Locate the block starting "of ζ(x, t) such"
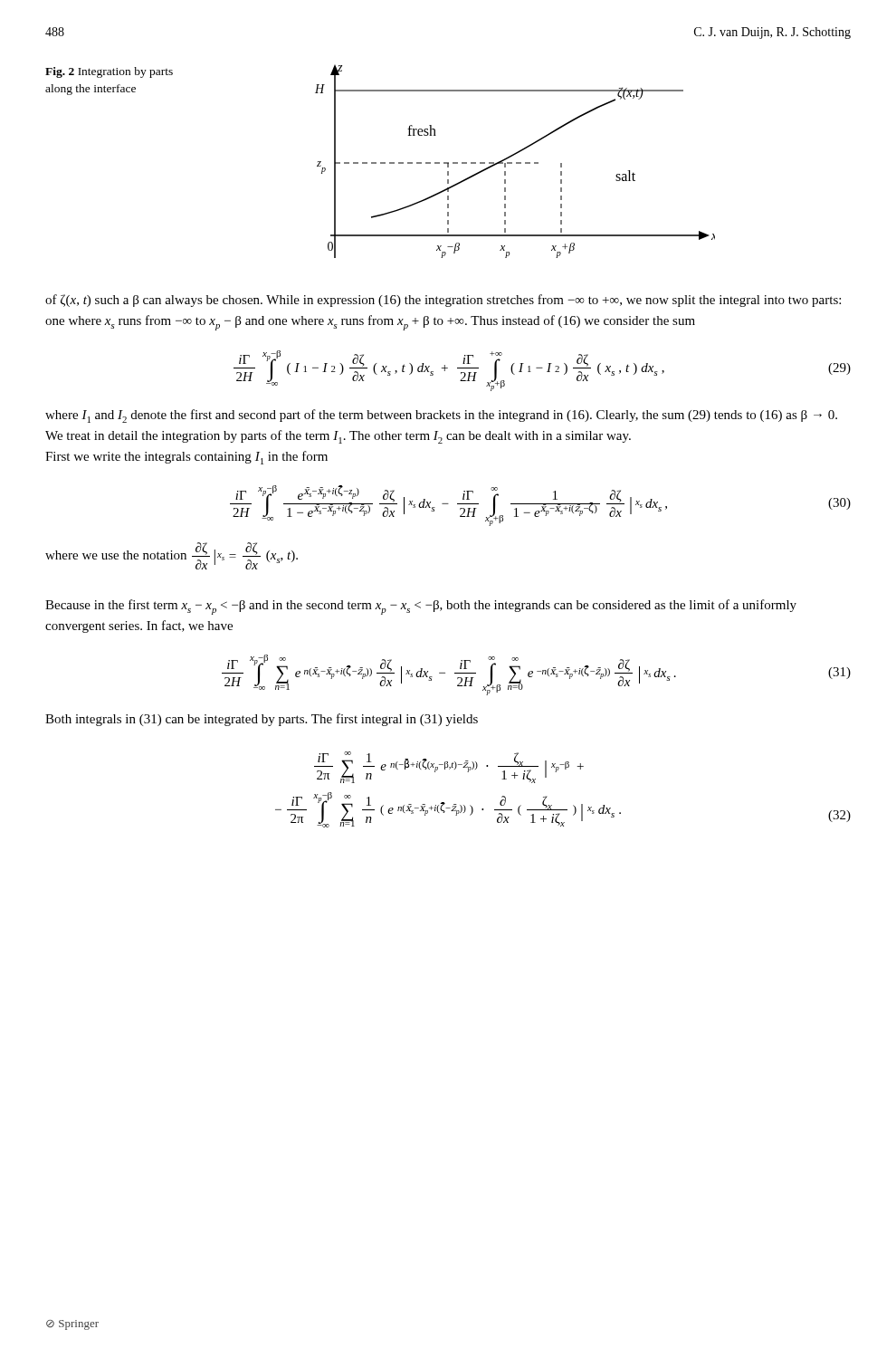 [444, 312]
